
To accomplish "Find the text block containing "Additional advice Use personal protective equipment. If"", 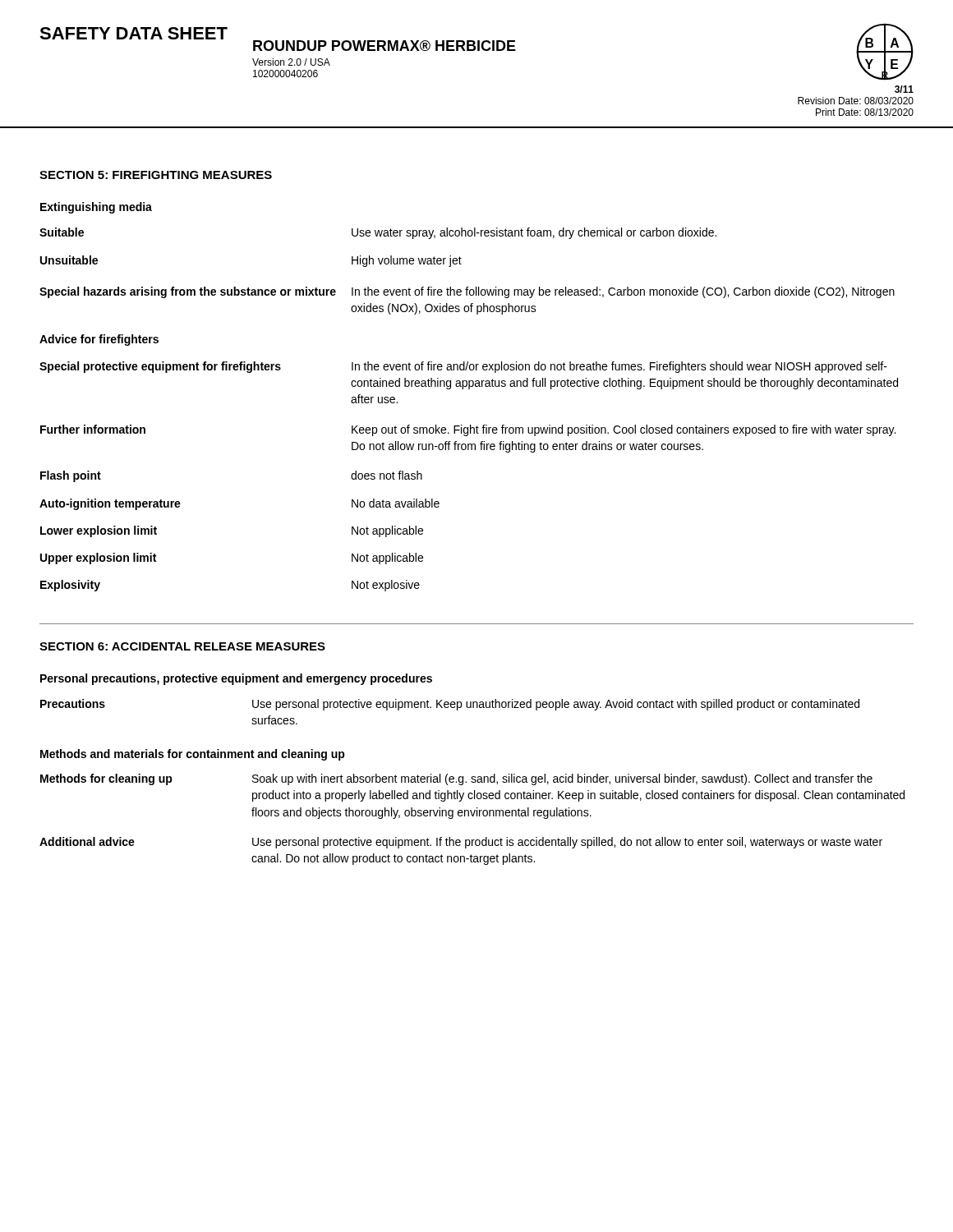I will point(476,850).
